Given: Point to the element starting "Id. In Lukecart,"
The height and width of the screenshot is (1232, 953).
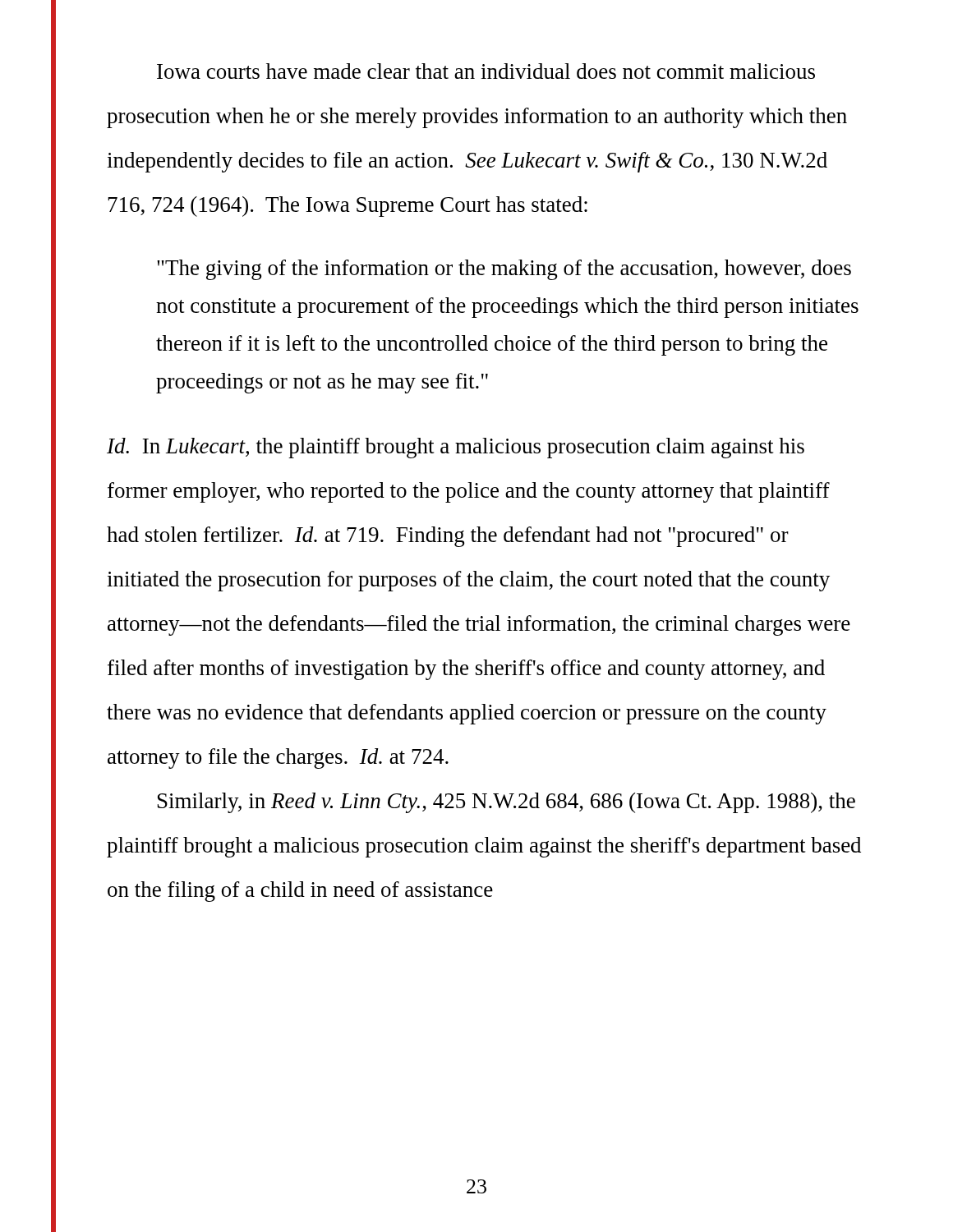Looking at the screenshot, I should click(456, 448).
